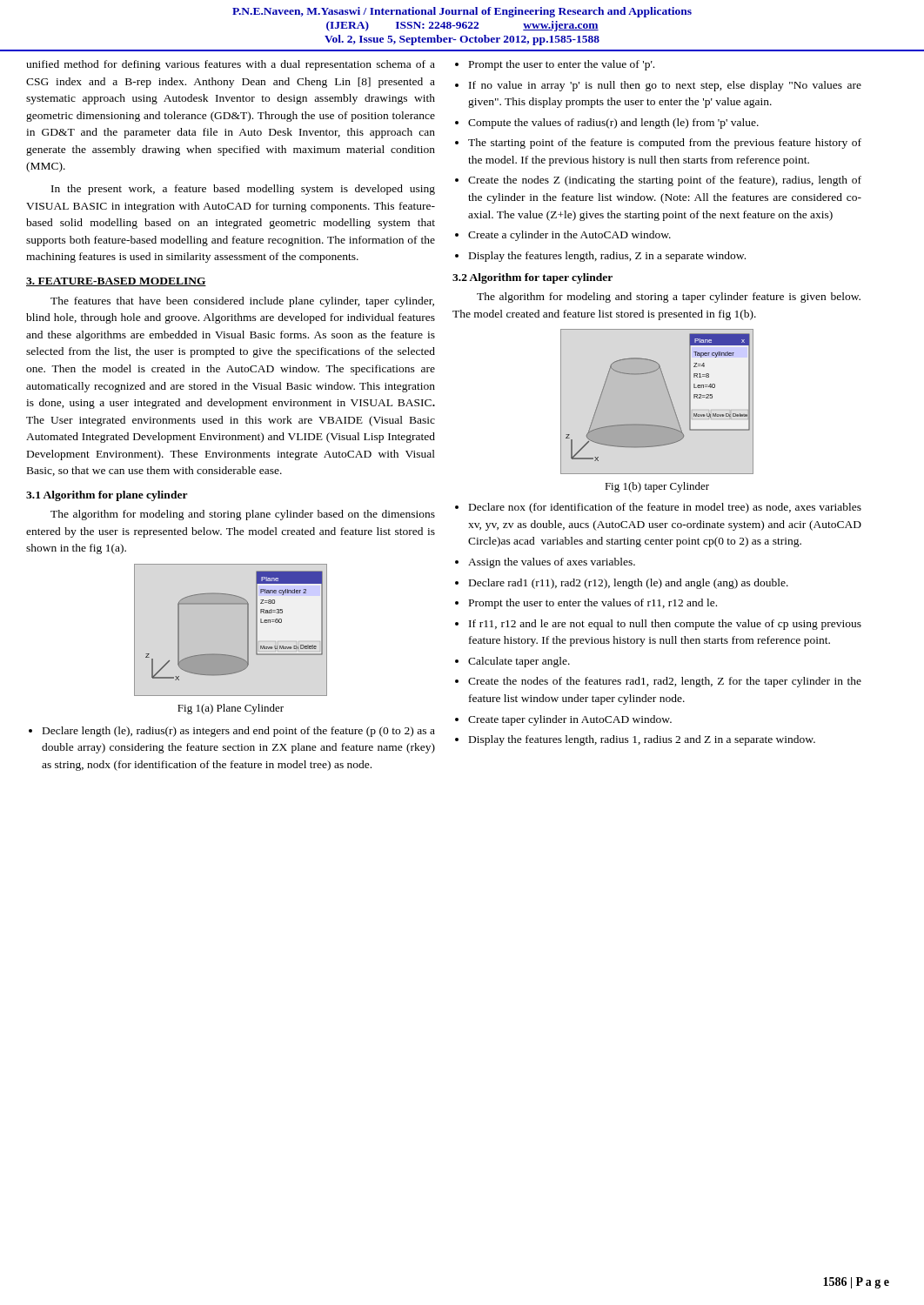The image size is (924, 1305).
Task: Click on the text block with the text "unified method for"
Action: [231, 115]
